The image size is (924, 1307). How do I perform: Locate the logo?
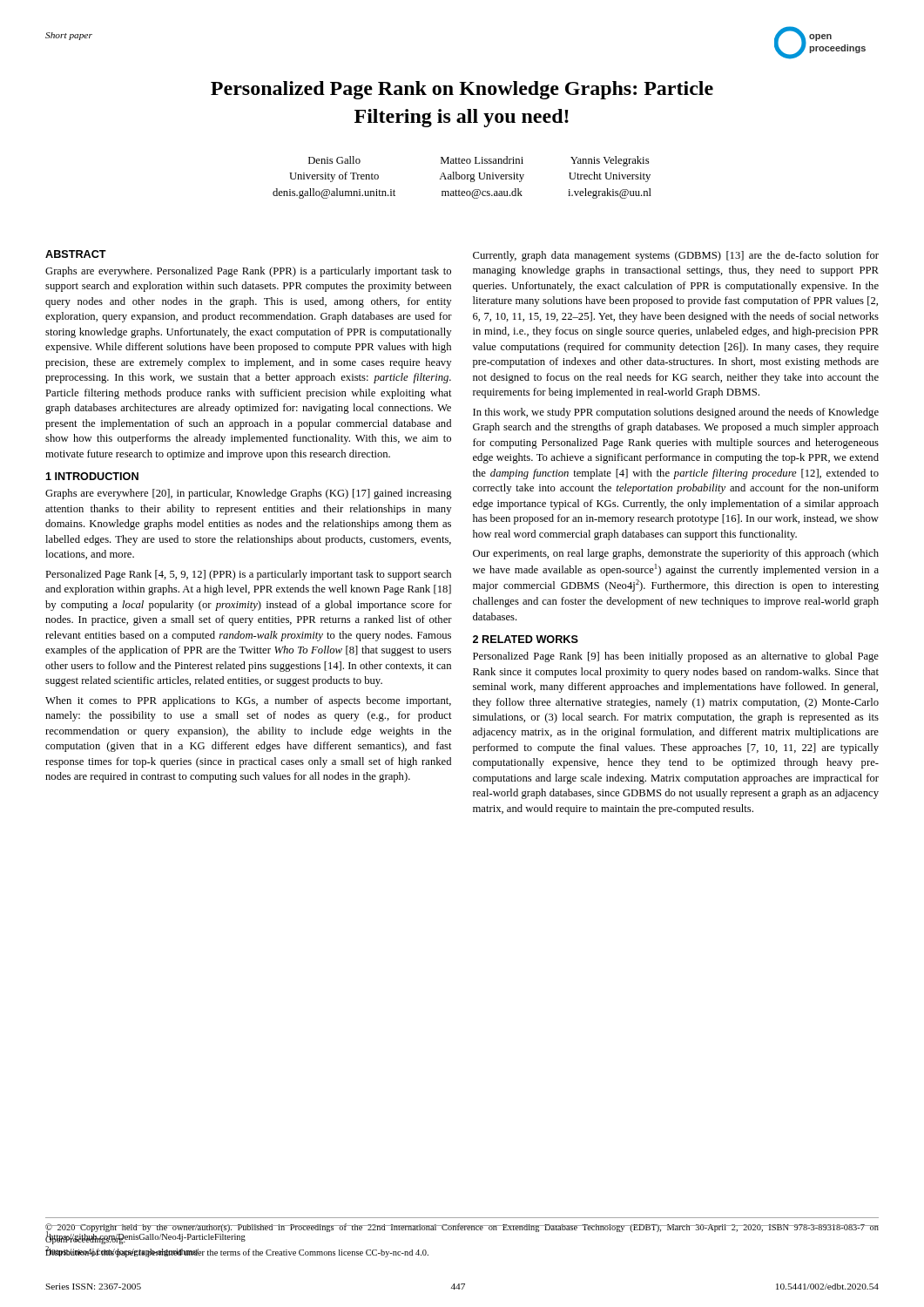pyautogui.click(x=826, y=43)
